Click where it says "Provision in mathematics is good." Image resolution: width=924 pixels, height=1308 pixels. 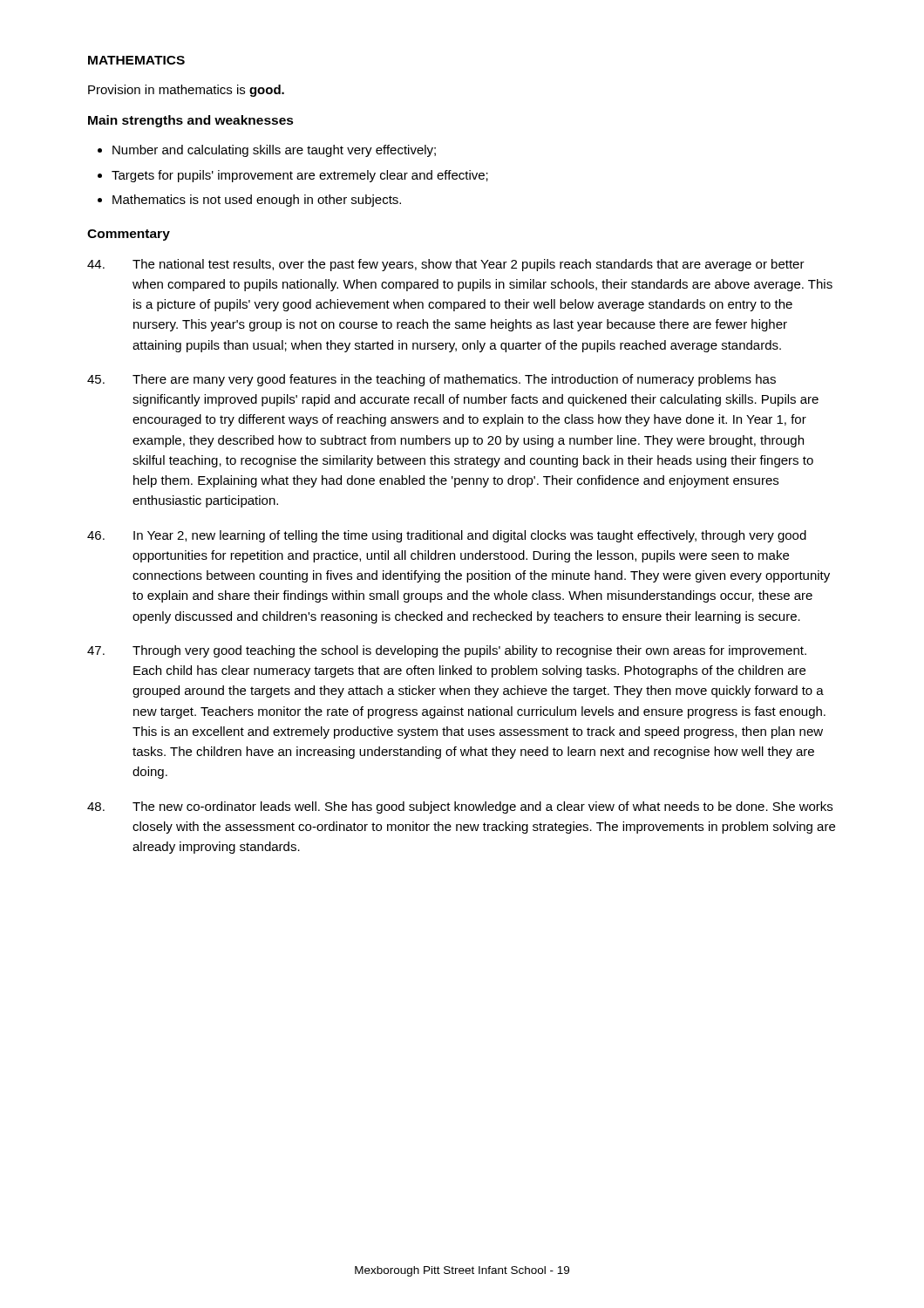186,89
